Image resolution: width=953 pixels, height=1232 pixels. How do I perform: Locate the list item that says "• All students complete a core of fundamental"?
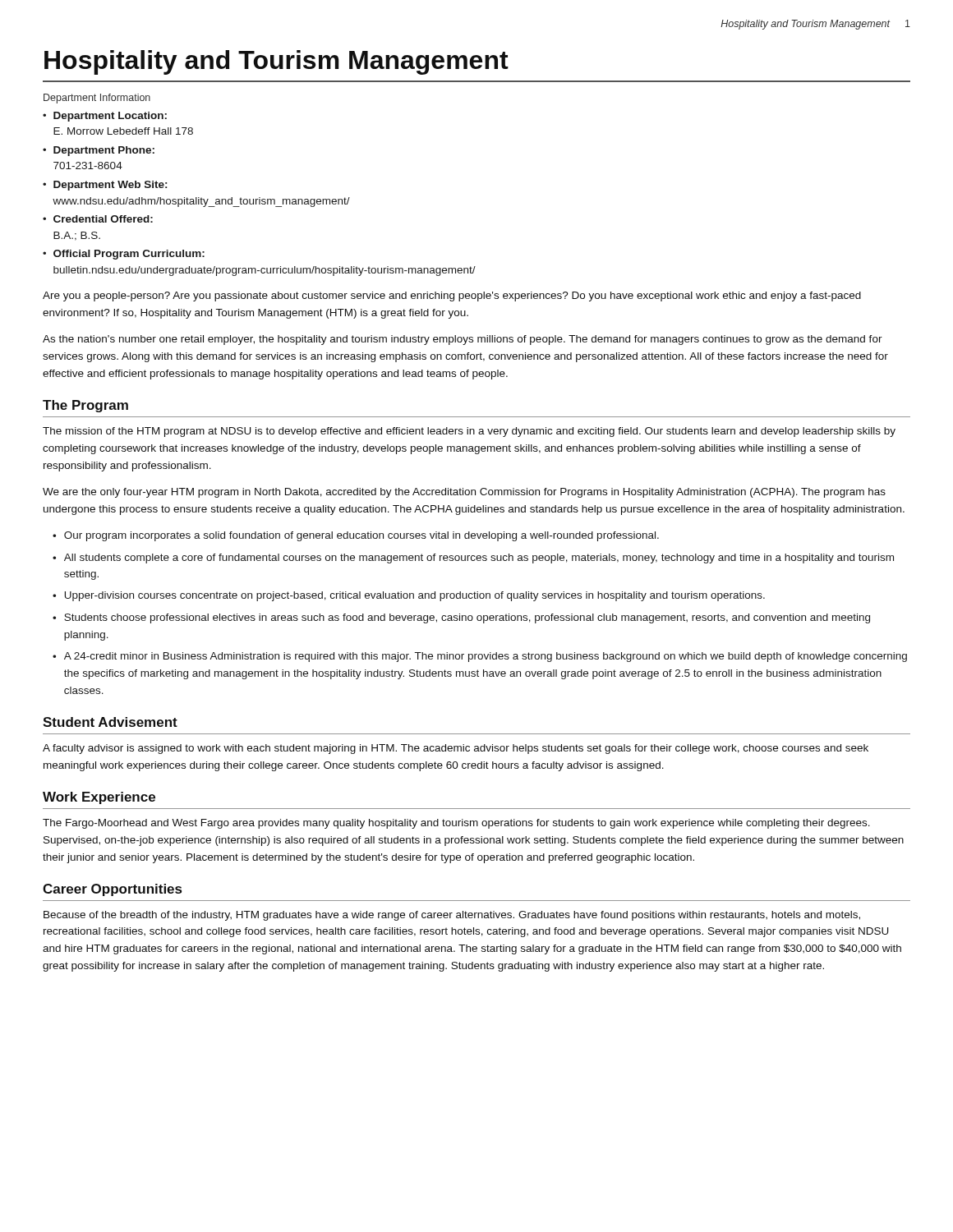point(481,566)
